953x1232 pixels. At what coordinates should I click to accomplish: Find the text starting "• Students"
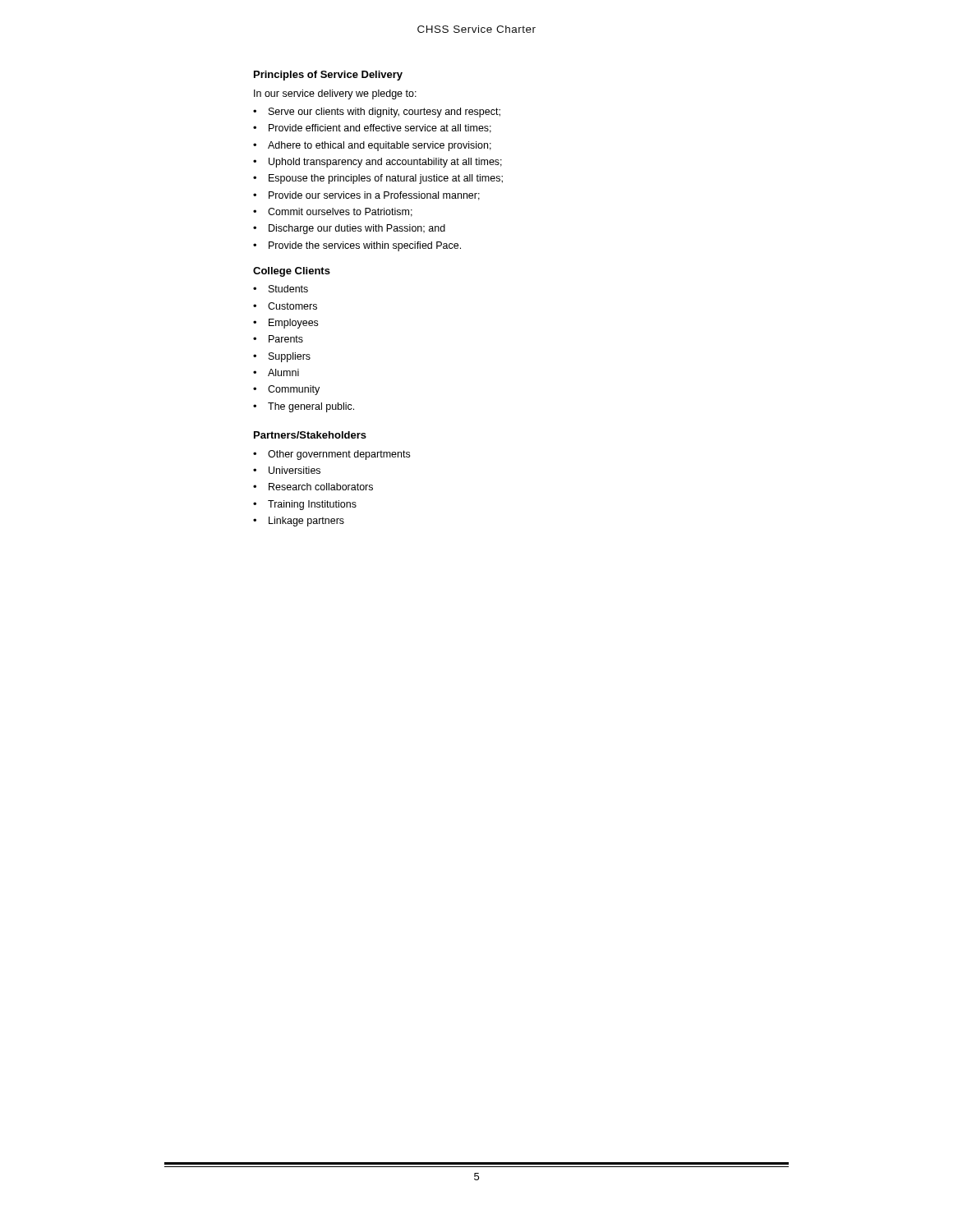point(281,289)
